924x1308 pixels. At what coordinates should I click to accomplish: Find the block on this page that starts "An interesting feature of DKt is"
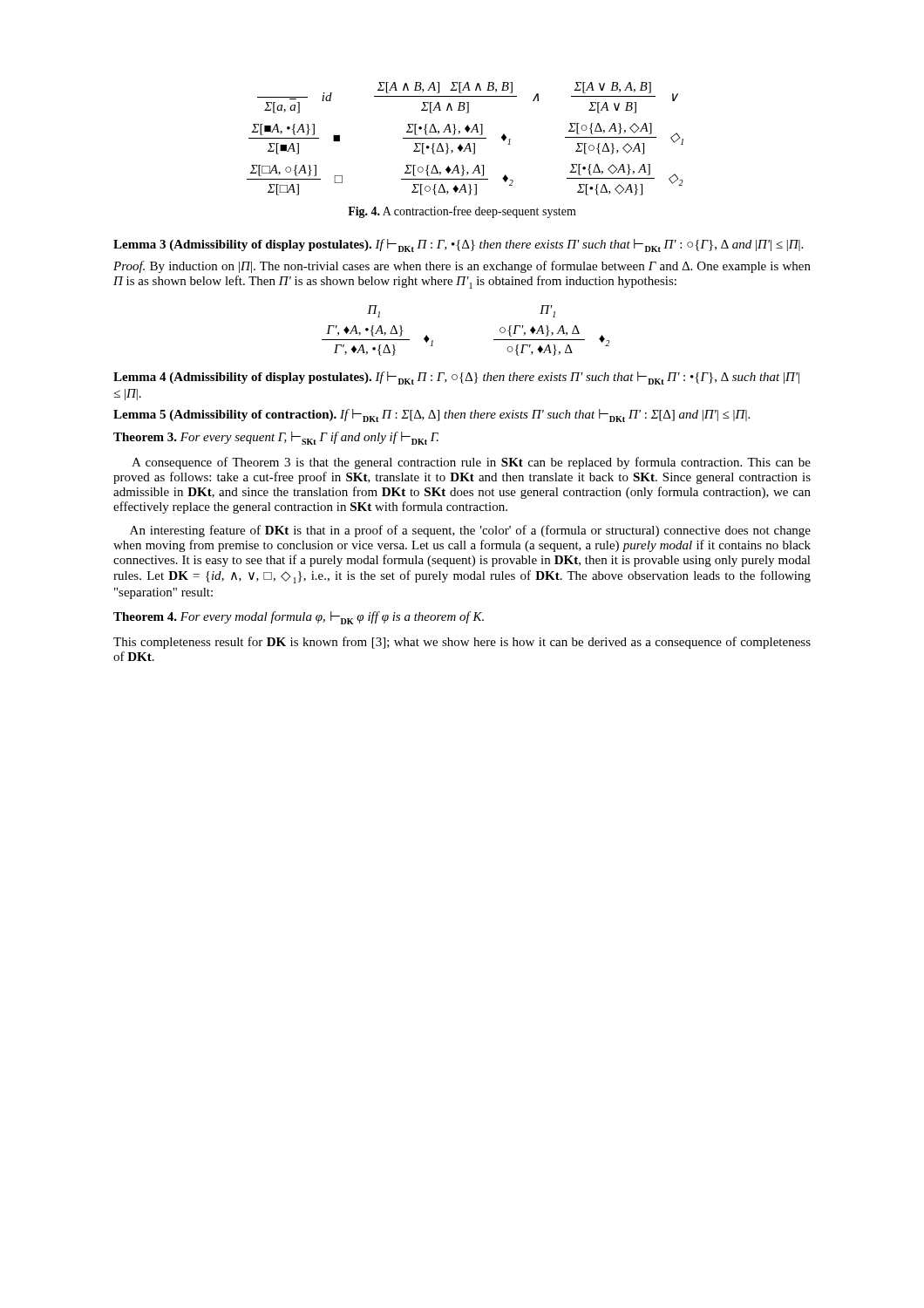tap(462, 561)
